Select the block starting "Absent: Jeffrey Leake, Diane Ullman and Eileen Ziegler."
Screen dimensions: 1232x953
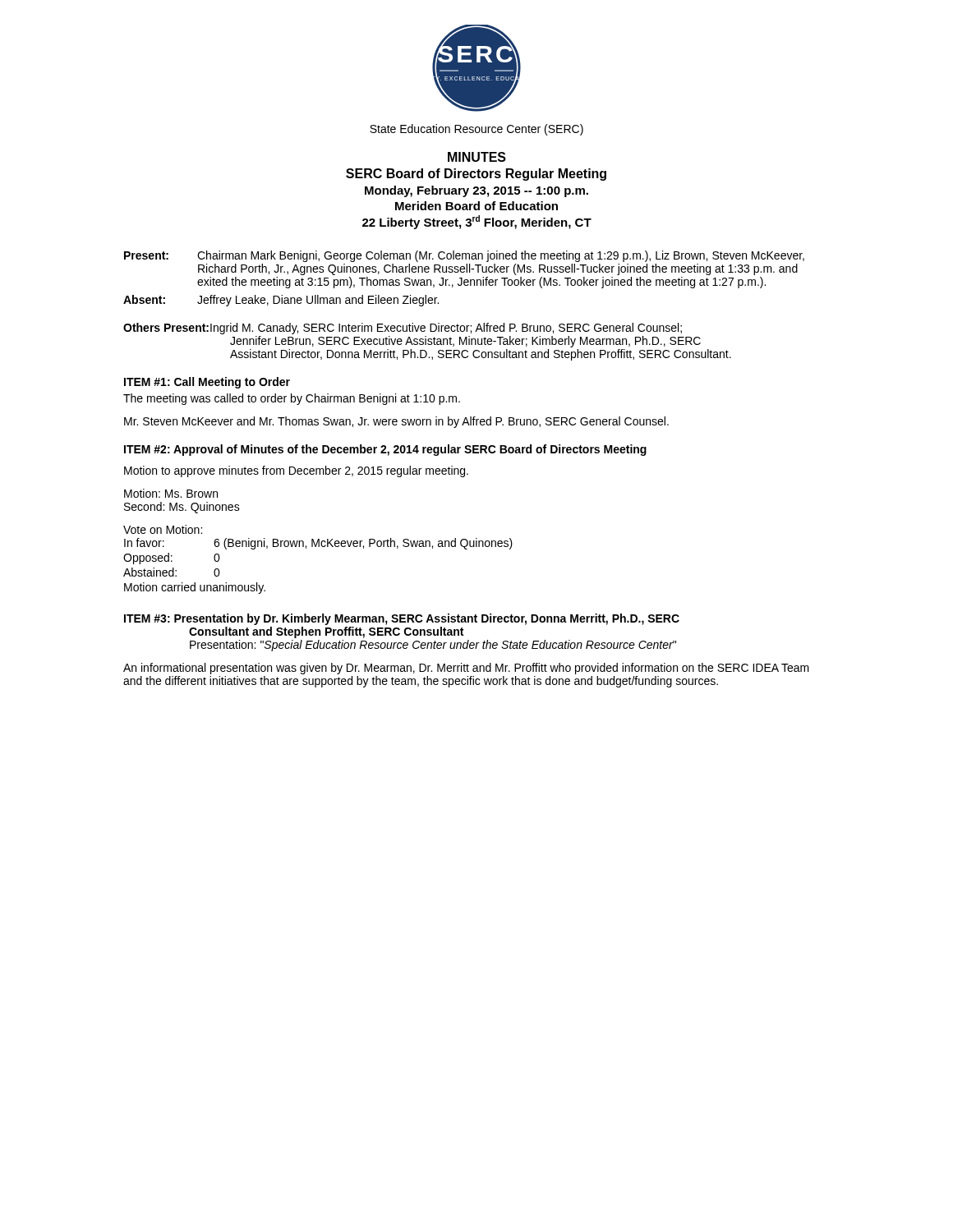(x=281, y=301)
